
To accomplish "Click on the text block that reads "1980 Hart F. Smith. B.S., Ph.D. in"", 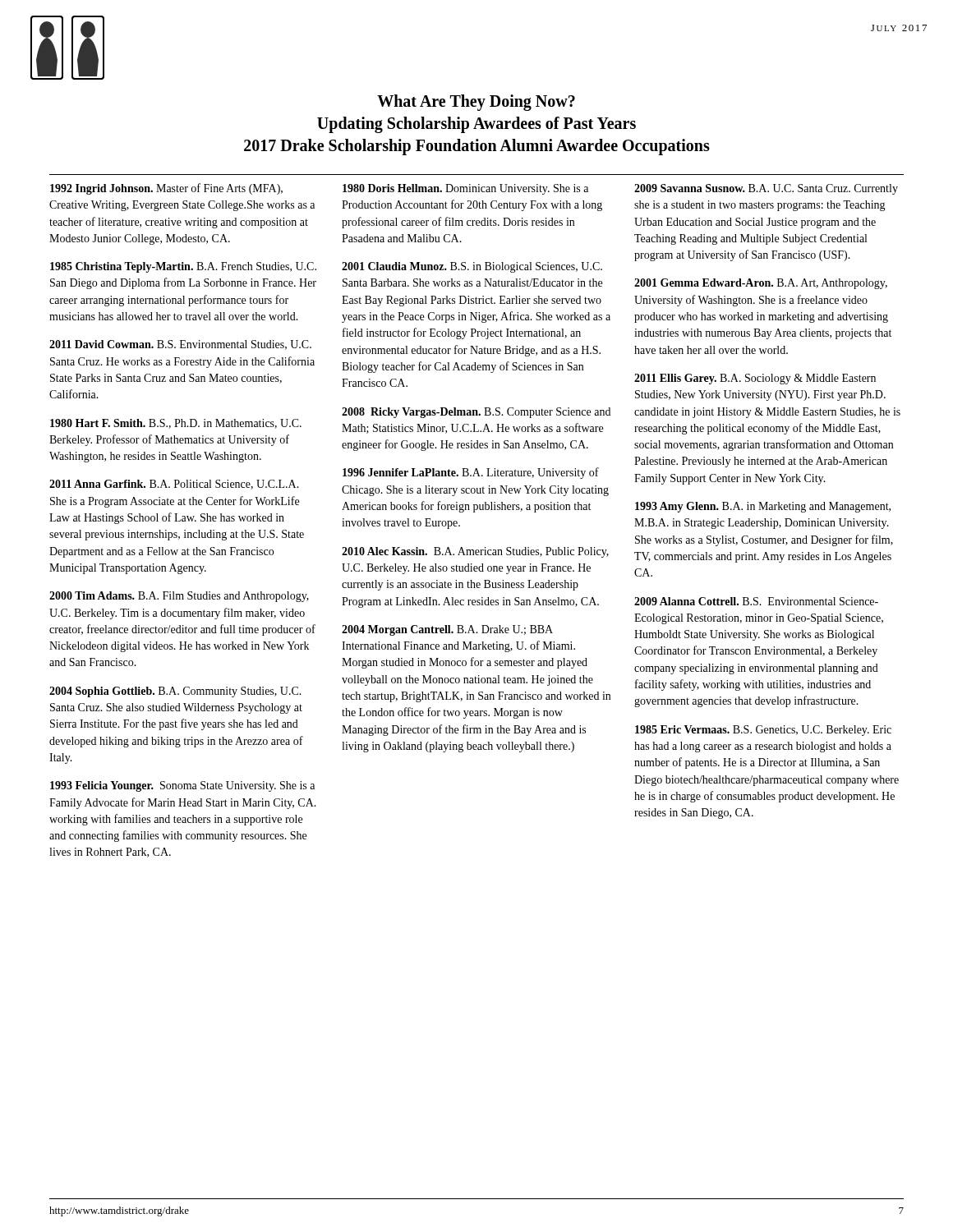I will [x=184, y=440].
